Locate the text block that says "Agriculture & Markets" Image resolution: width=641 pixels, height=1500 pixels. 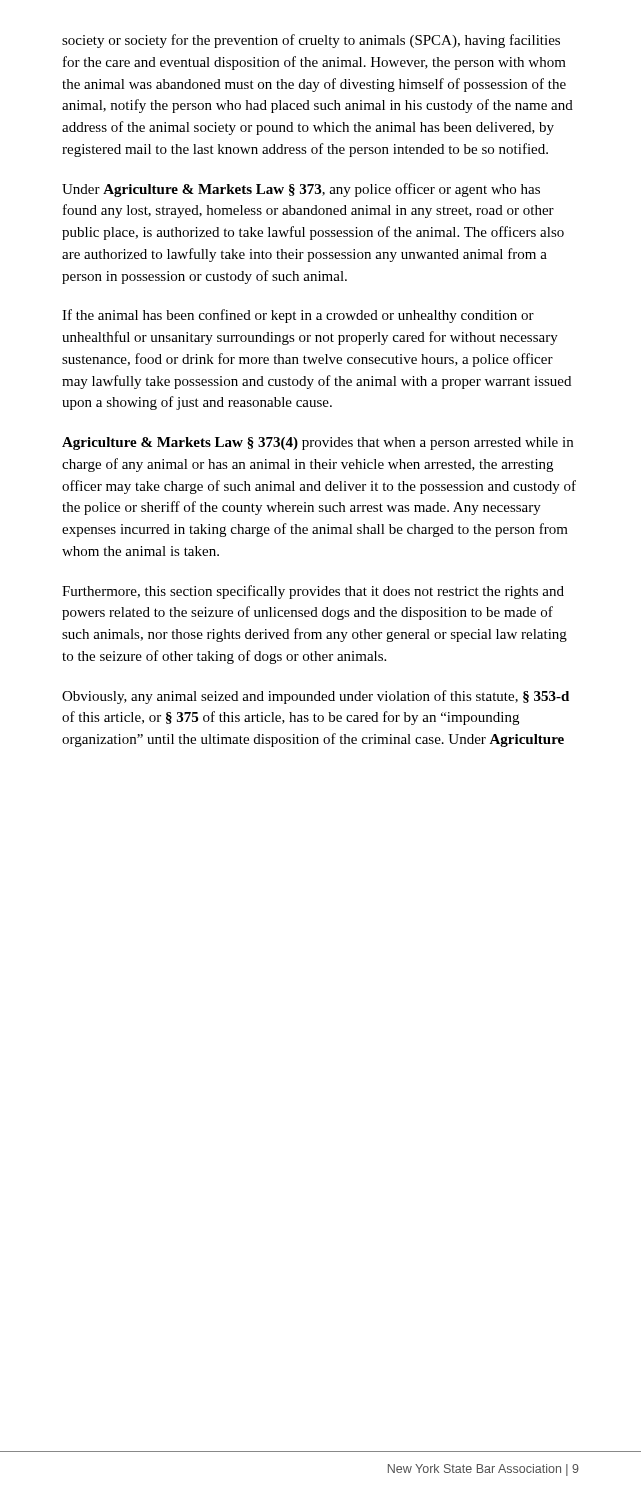(x=319, y=496)
